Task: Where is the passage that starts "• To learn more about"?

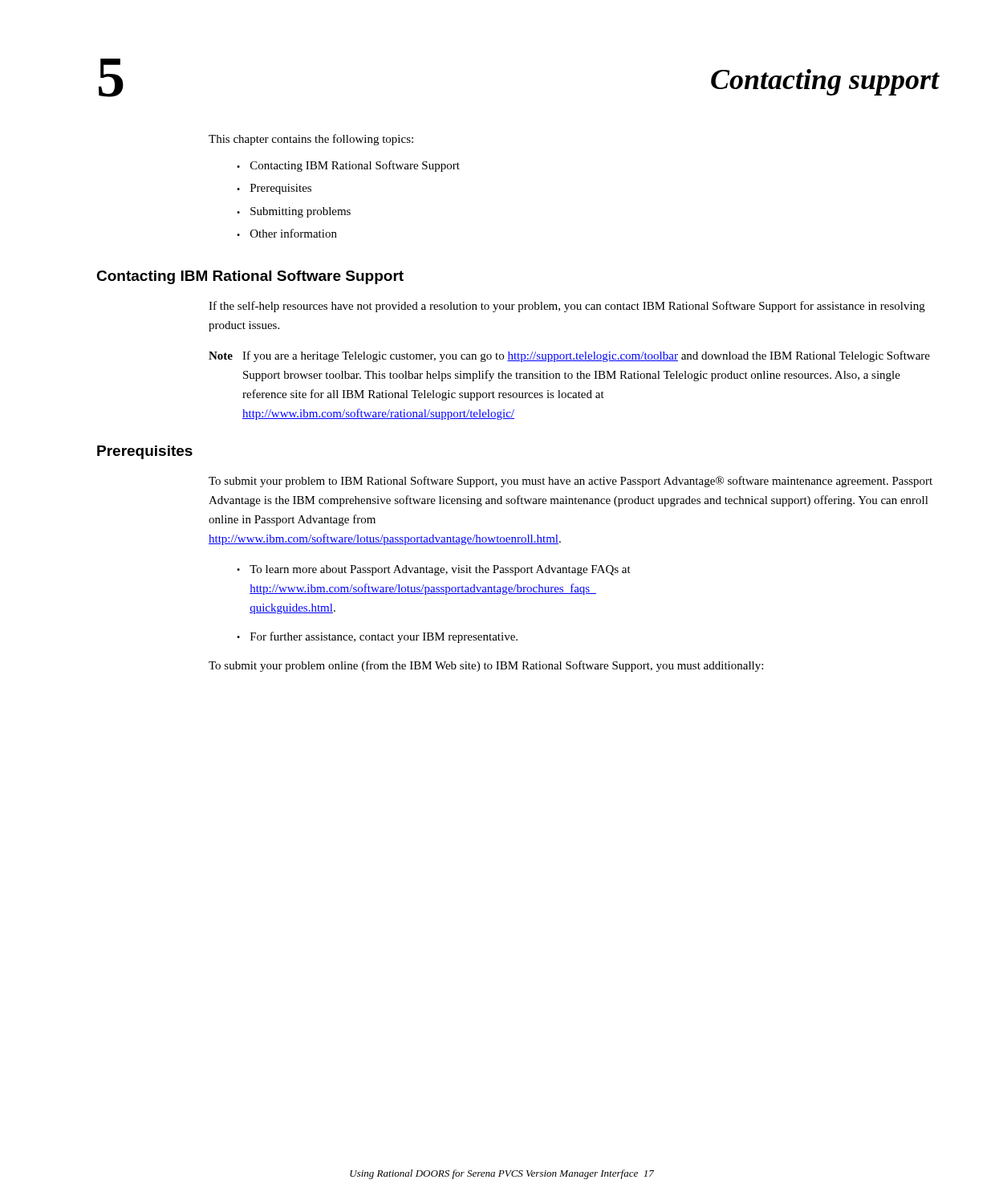Action: click(588, 588)
